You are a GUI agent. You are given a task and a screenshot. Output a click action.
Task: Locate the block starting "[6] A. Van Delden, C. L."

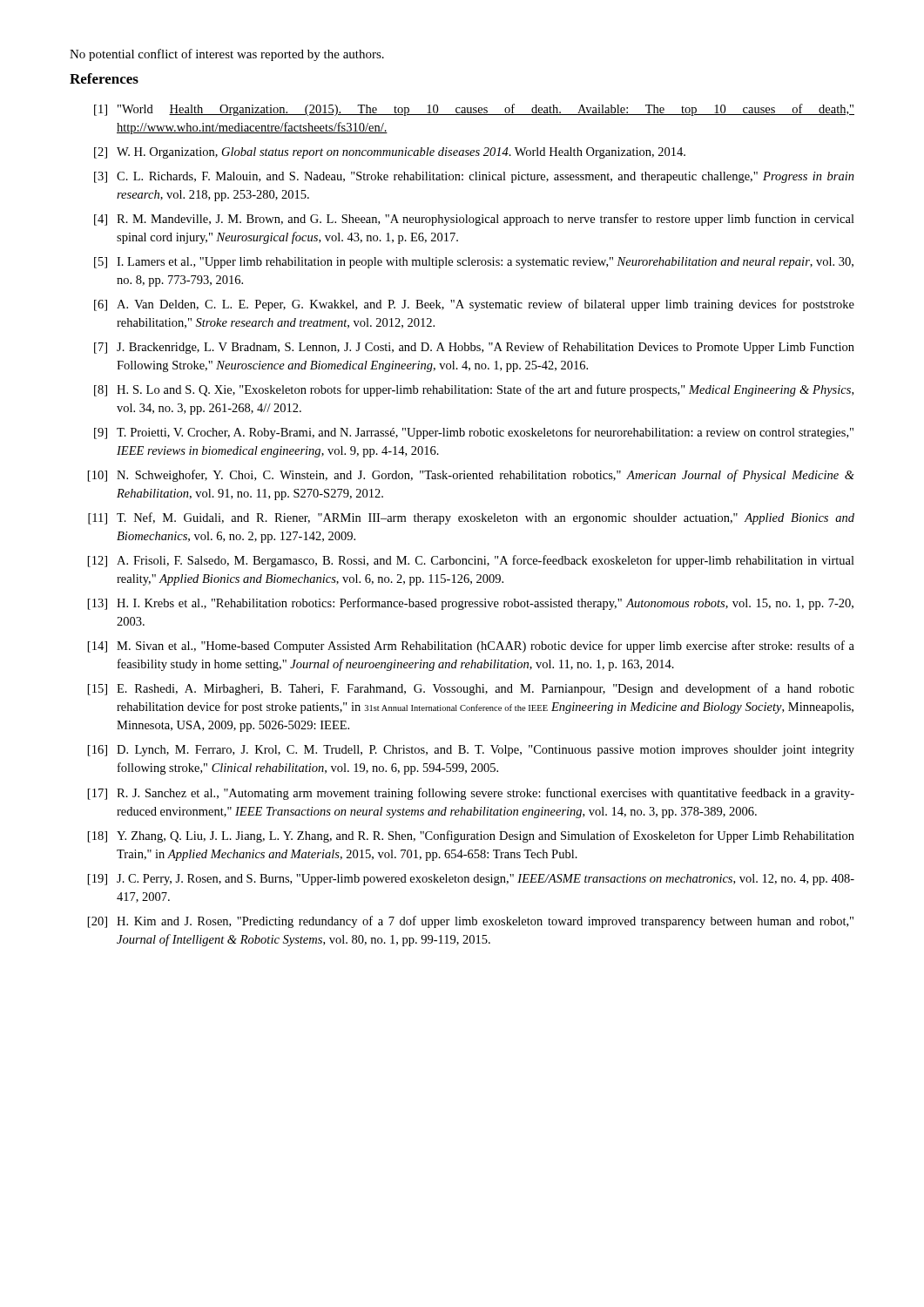(x=462, y=314)
